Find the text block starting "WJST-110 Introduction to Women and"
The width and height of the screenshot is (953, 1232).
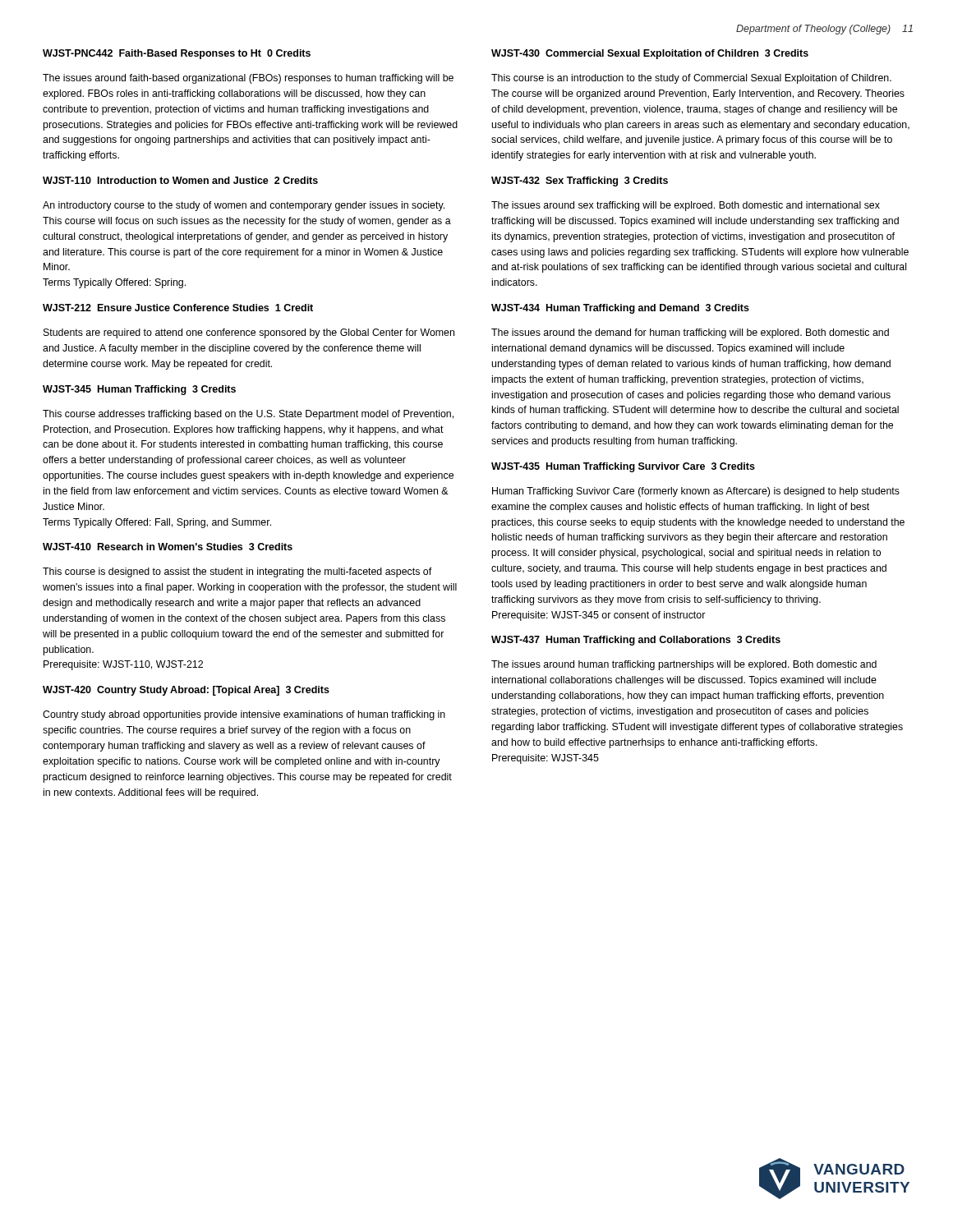[x=252, y=181]
